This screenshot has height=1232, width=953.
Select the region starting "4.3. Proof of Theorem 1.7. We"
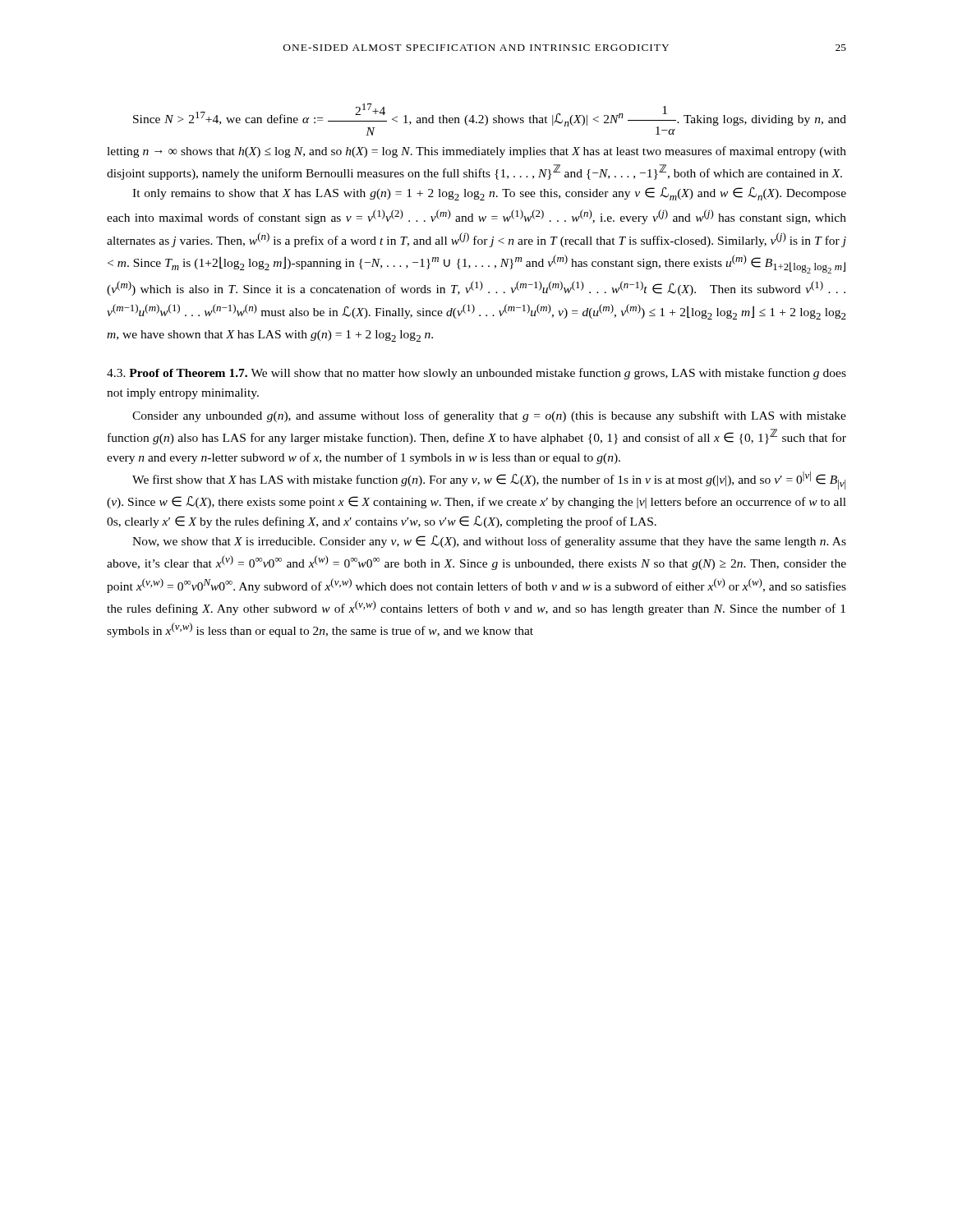pos(476,383)
